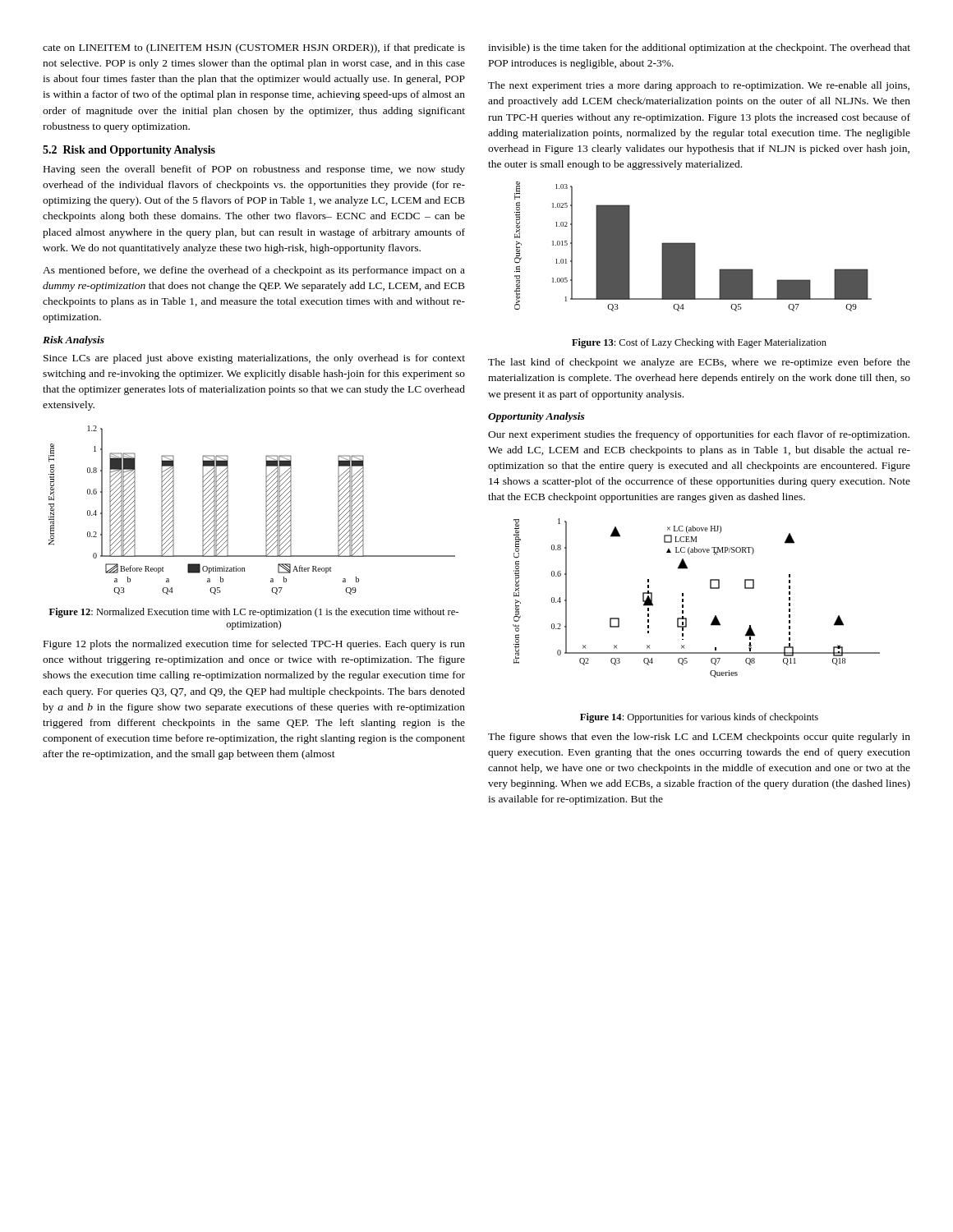Find the section header containing "5.2 Risk and Opportunity Analysis"
The image size is (953, 1232).
129,150
